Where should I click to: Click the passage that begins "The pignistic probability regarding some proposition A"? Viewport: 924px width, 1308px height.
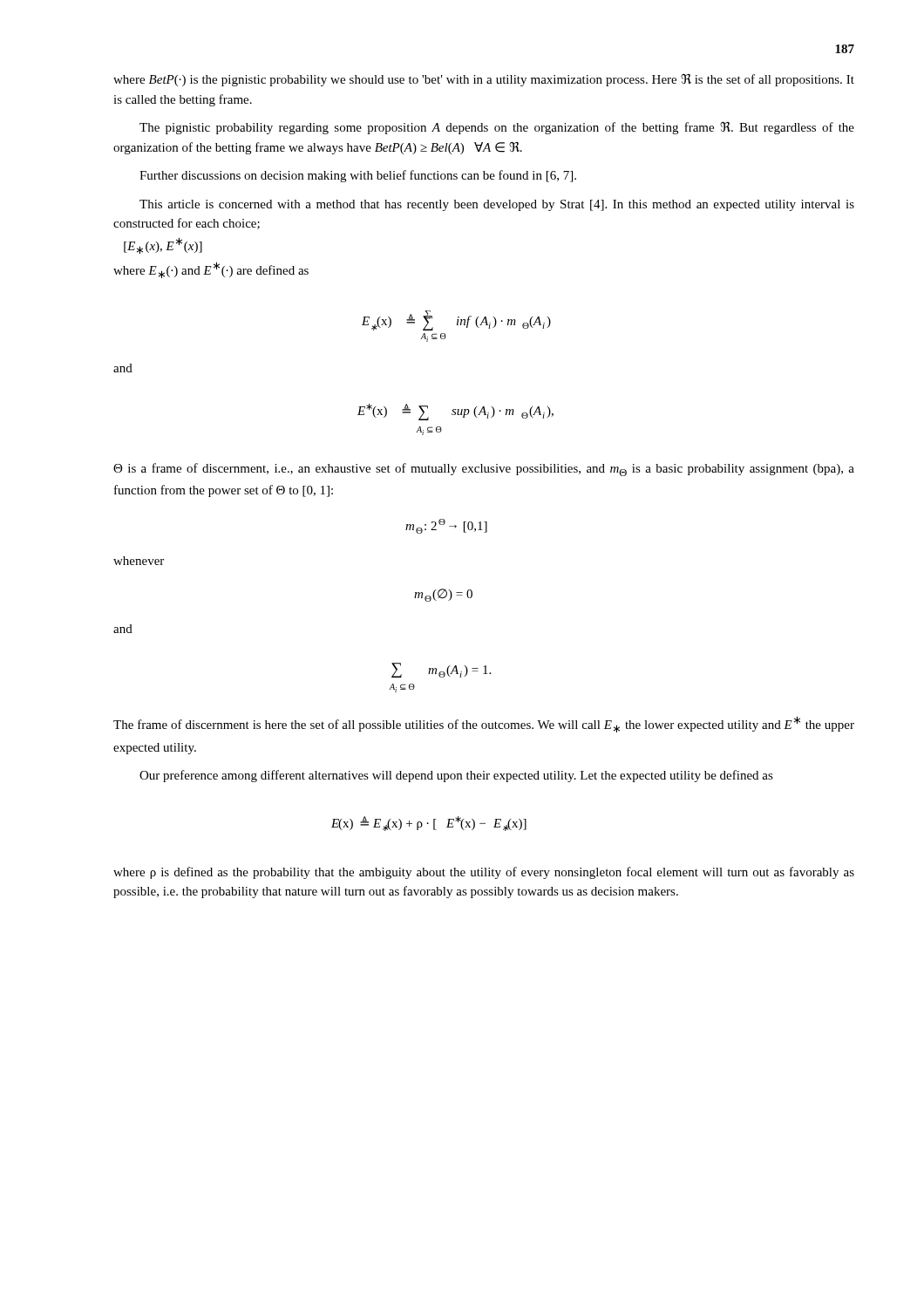(x=484, y=137)
